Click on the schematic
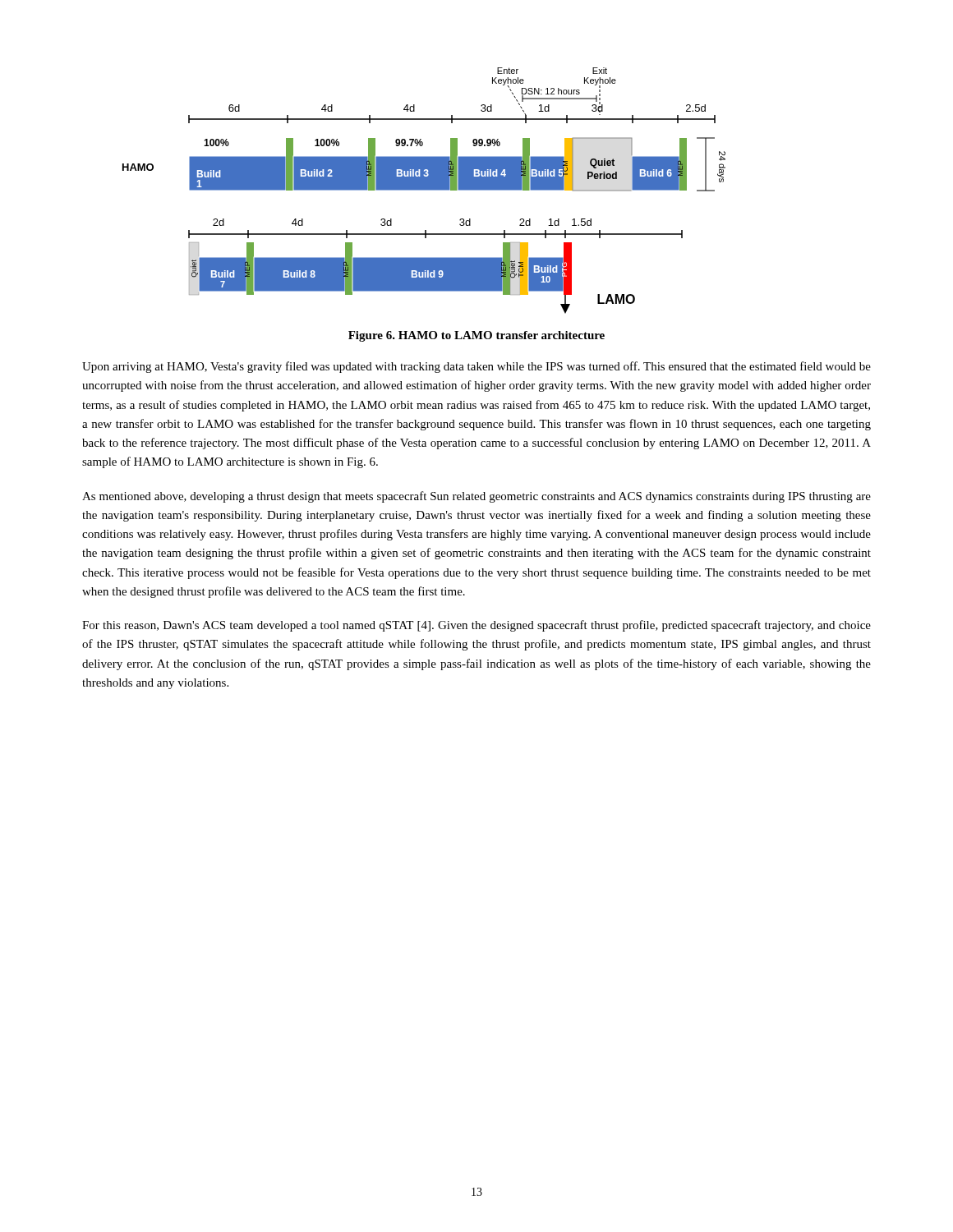The height and width of the screenshot is (1232, 953). click(x=476, y=185)
